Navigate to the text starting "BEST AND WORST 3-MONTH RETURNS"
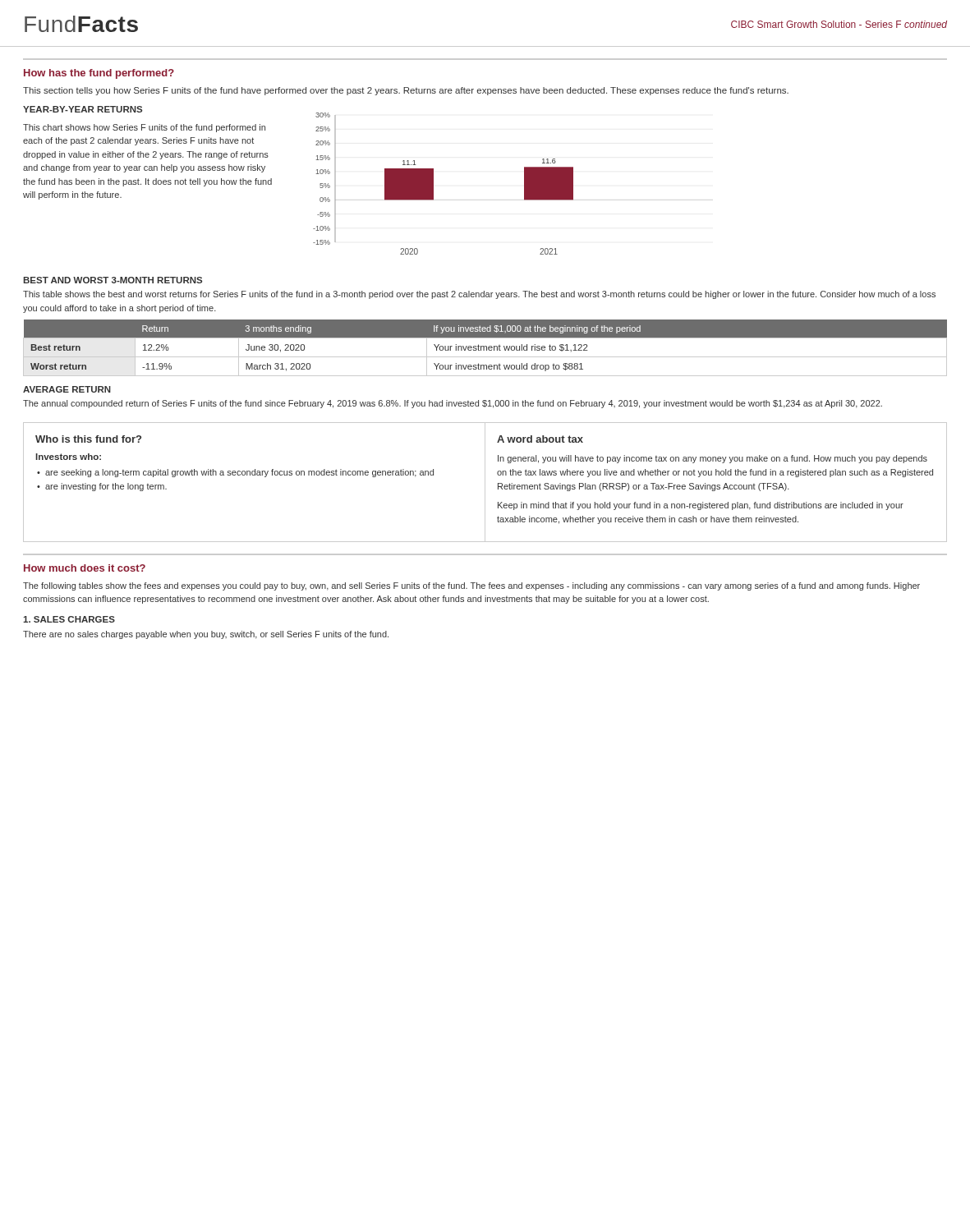 (113, 280)
